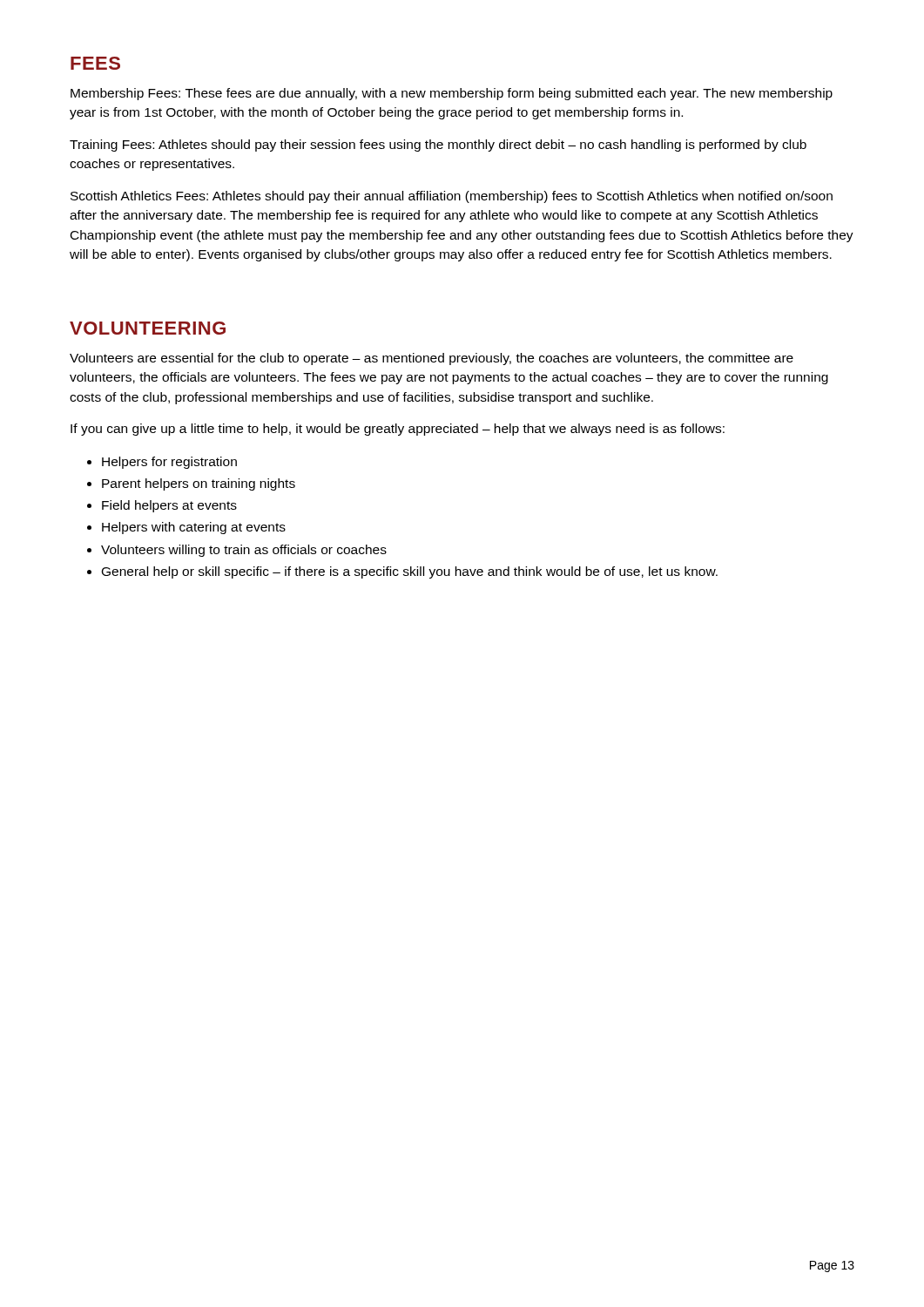Locate the block starting "Training Fees: Athletes should pay"

(462, 155)
